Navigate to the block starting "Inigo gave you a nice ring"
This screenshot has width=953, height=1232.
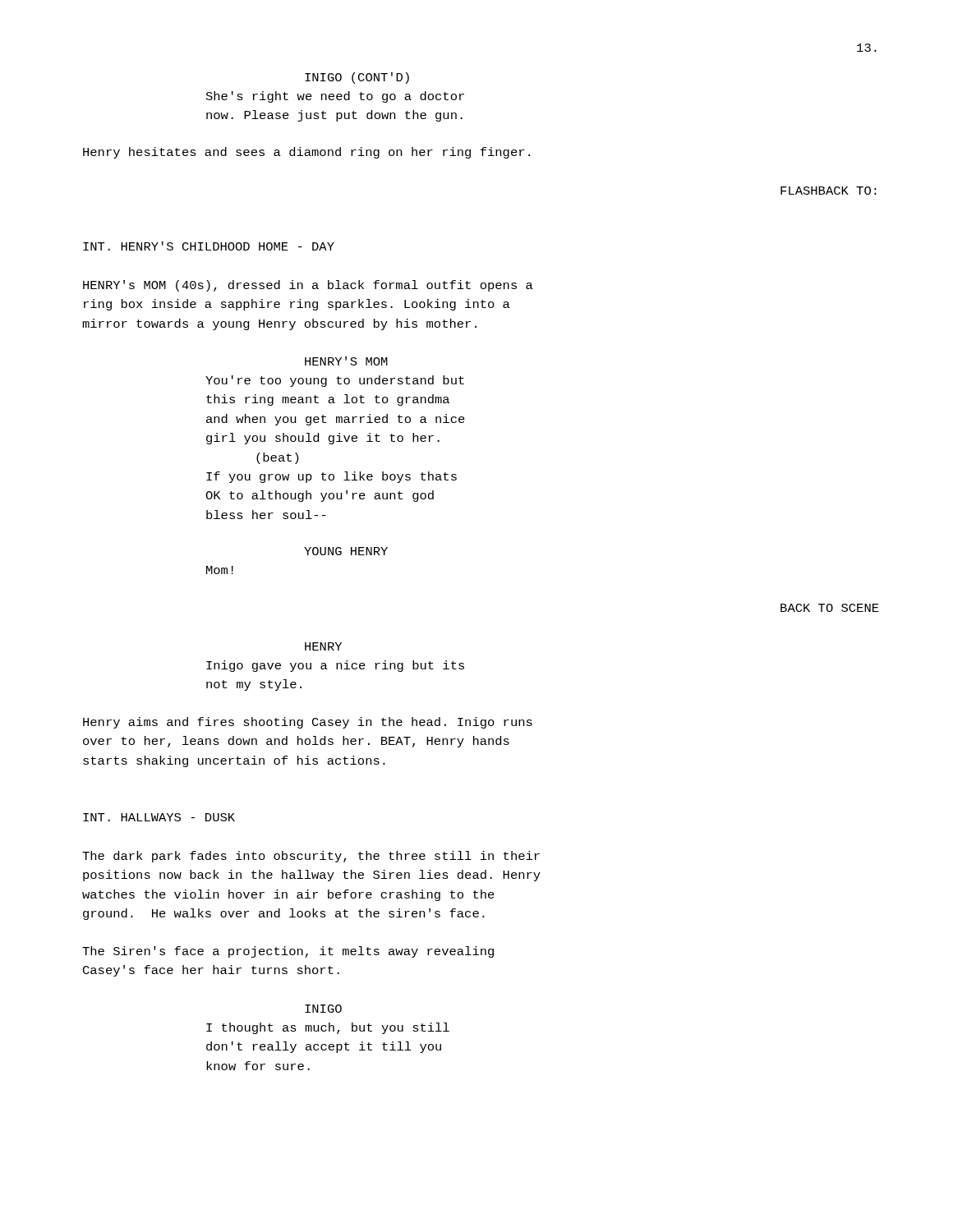pos(335,676)
